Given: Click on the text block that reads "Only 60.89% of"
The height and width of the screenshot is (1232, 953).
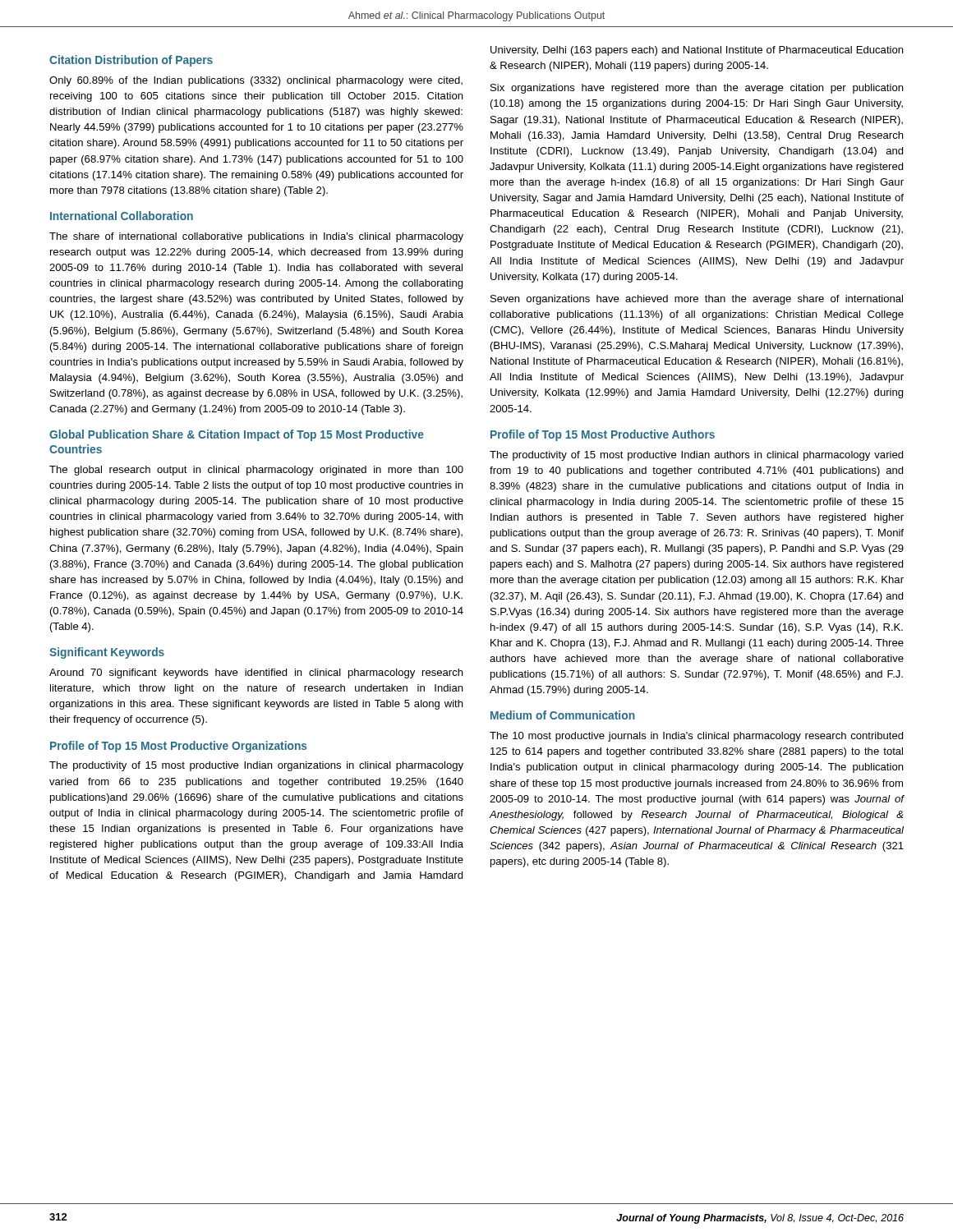Looking at the screenshot, I should (x=256, y=135).
